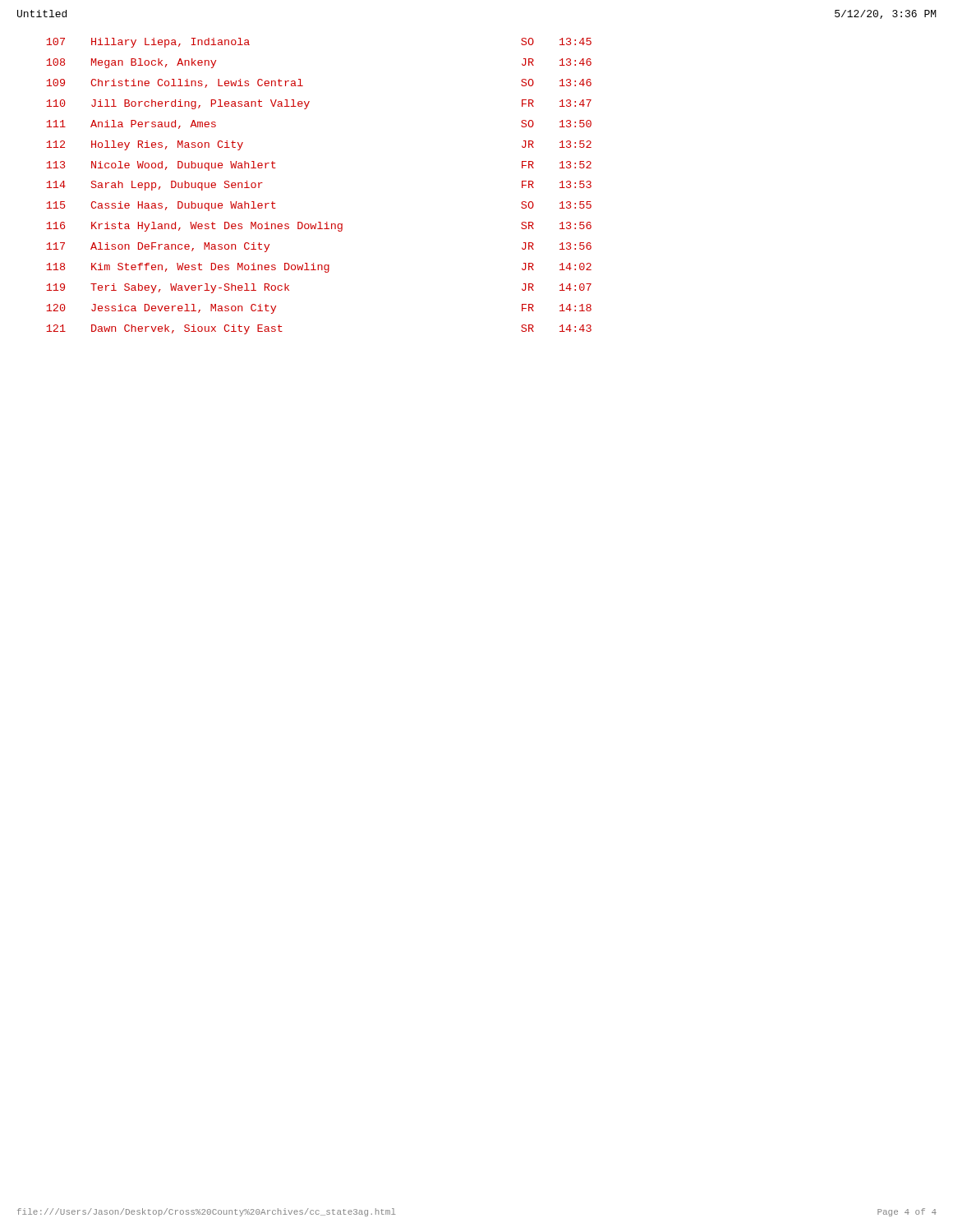
Task: Locate the list item with the text "121 Dawn Chervek, Sioux City"
Action: (55, 329)
